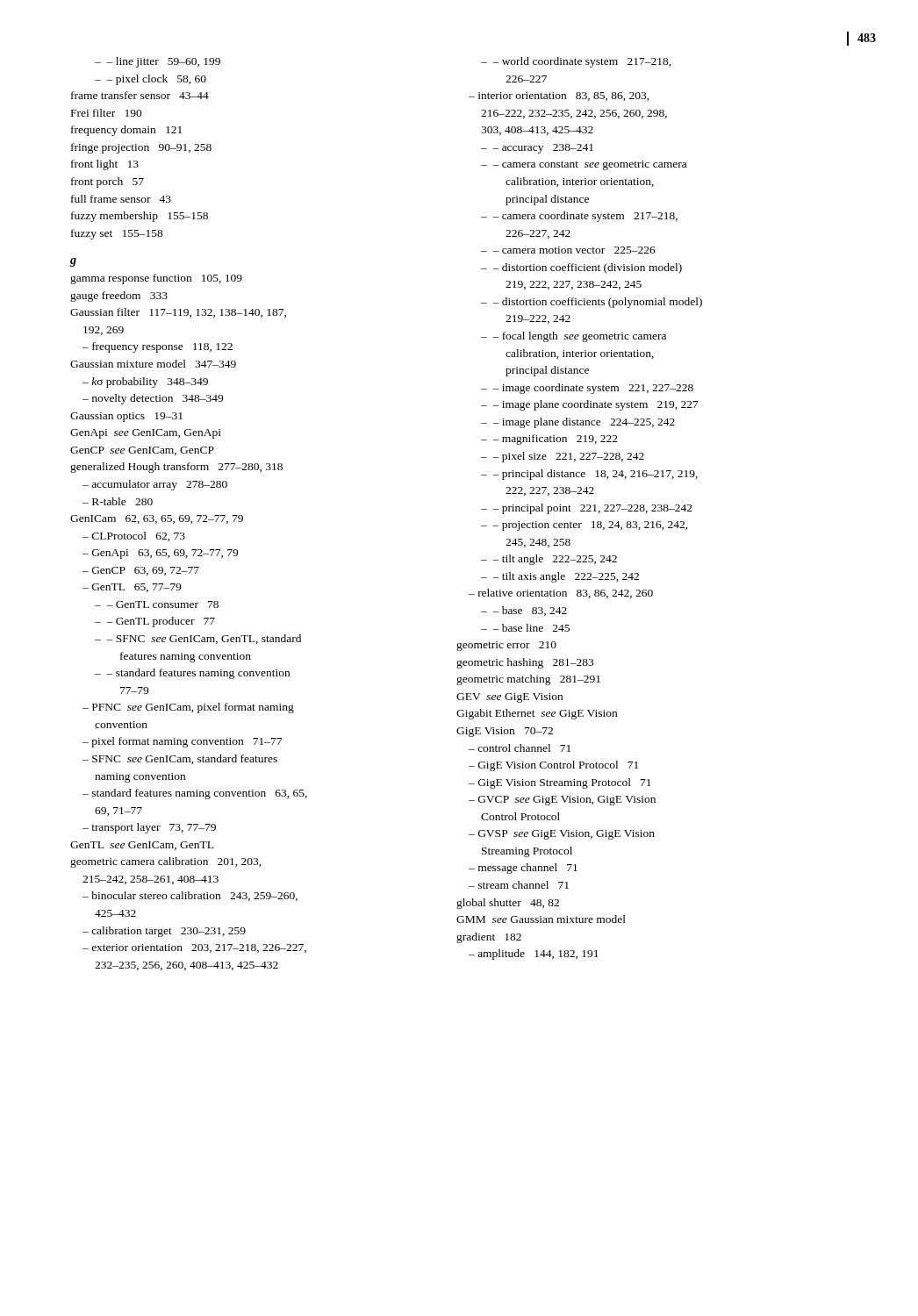This screenshot has height=1316, width=918.
Task: Navigate to the element starting "– – principal distance"
Action: [x=654, y=482]
